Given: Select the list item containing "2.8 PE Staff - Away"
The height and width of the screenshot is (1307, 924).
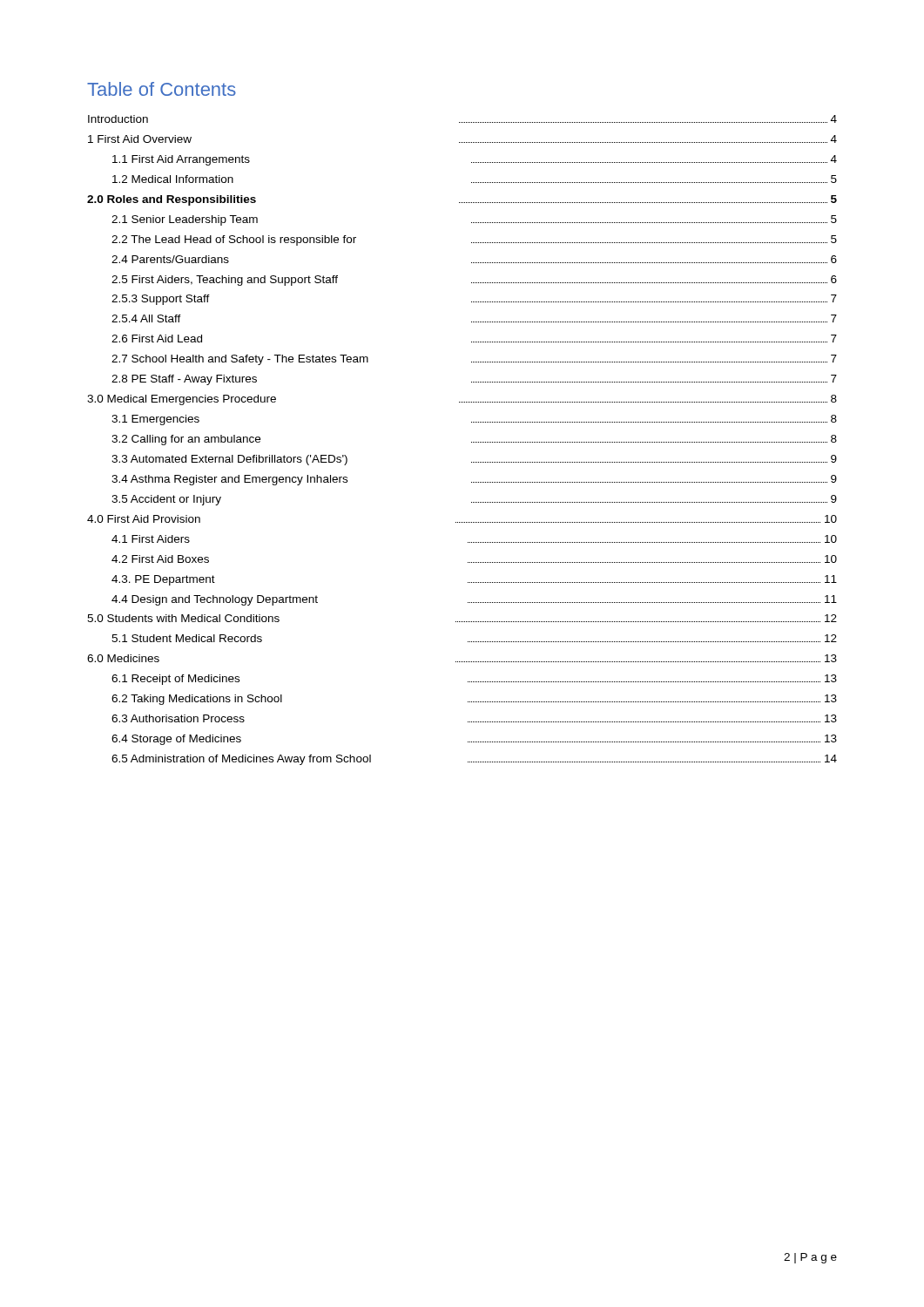Looking at the screenshot, I should (474, 380).
